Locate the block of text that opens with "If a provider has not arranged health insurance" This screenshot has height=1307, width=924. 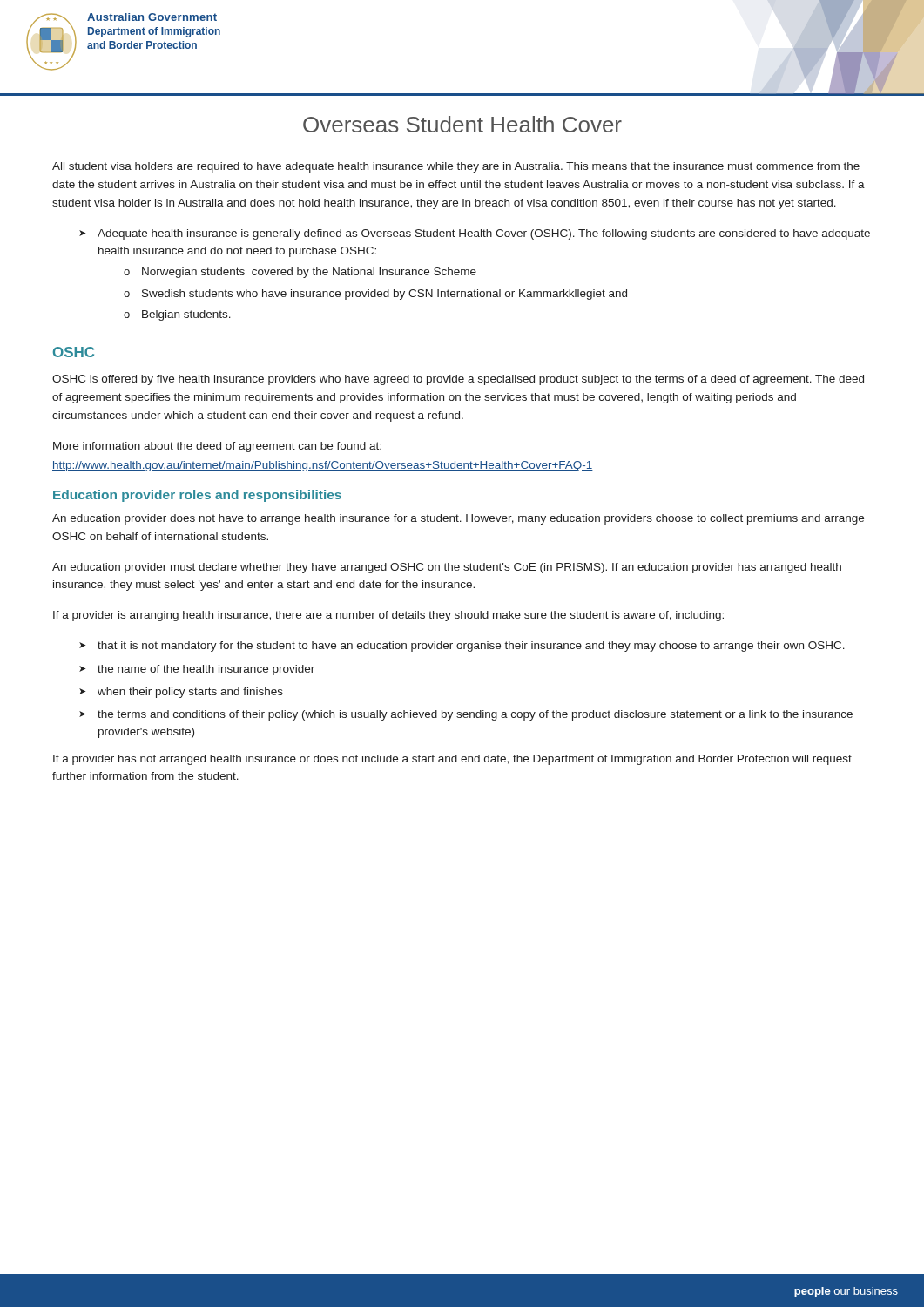(452, 767)
